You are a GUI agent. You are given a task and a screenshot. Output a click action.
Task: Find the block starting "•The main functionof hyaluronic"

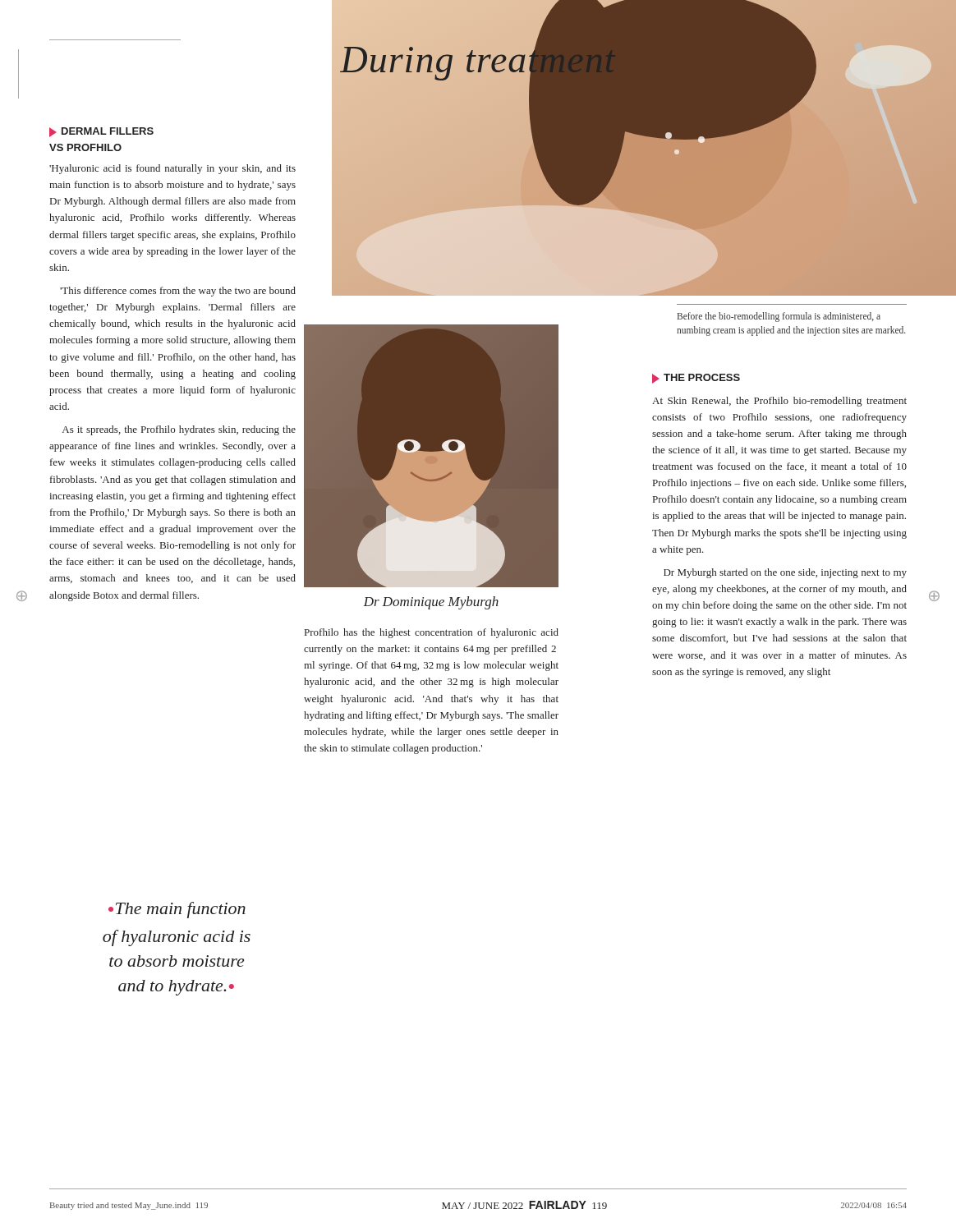coord(177,948)
